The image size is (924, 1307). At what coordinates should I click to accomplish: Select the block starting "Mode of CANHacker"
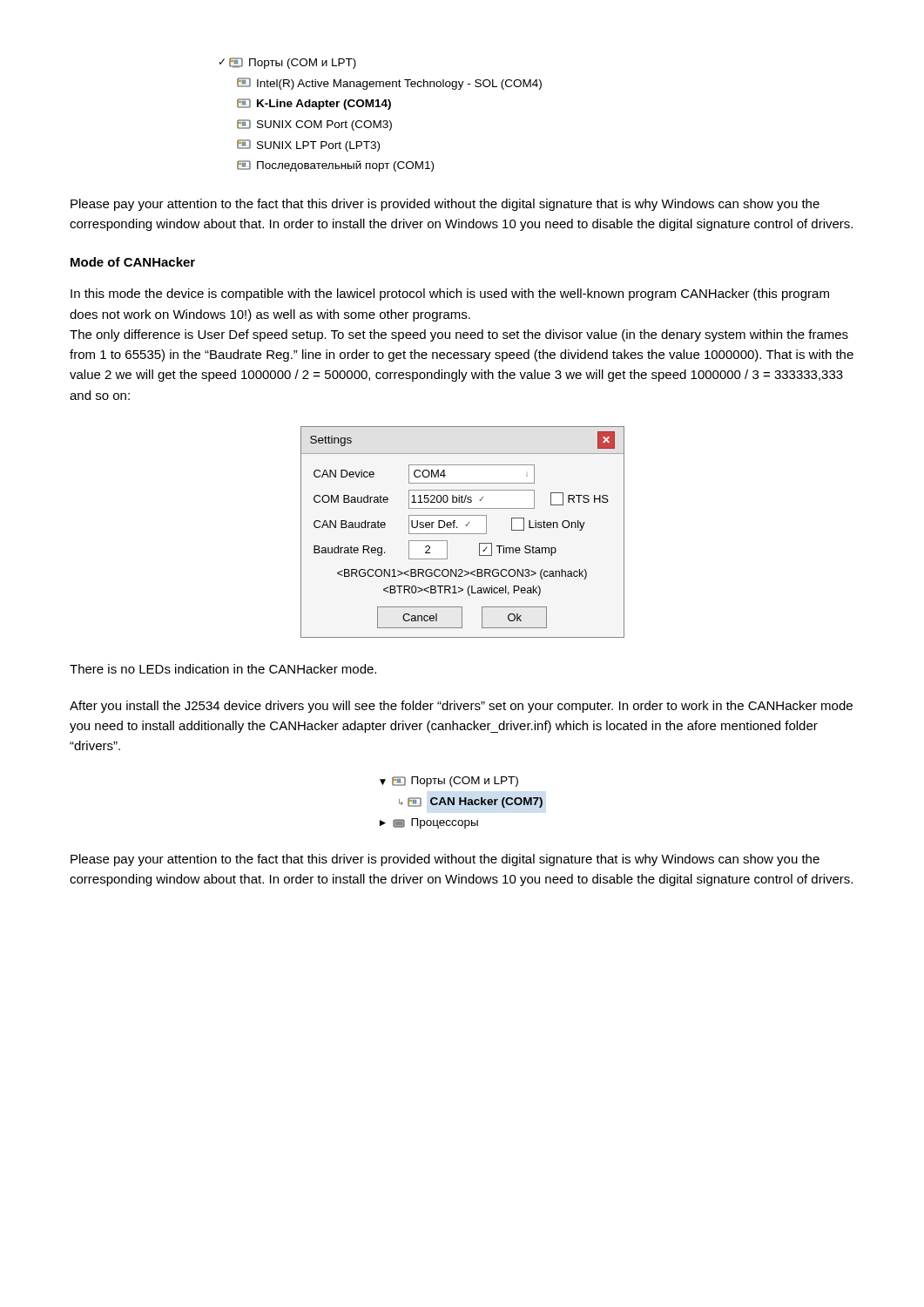(132, 262)
